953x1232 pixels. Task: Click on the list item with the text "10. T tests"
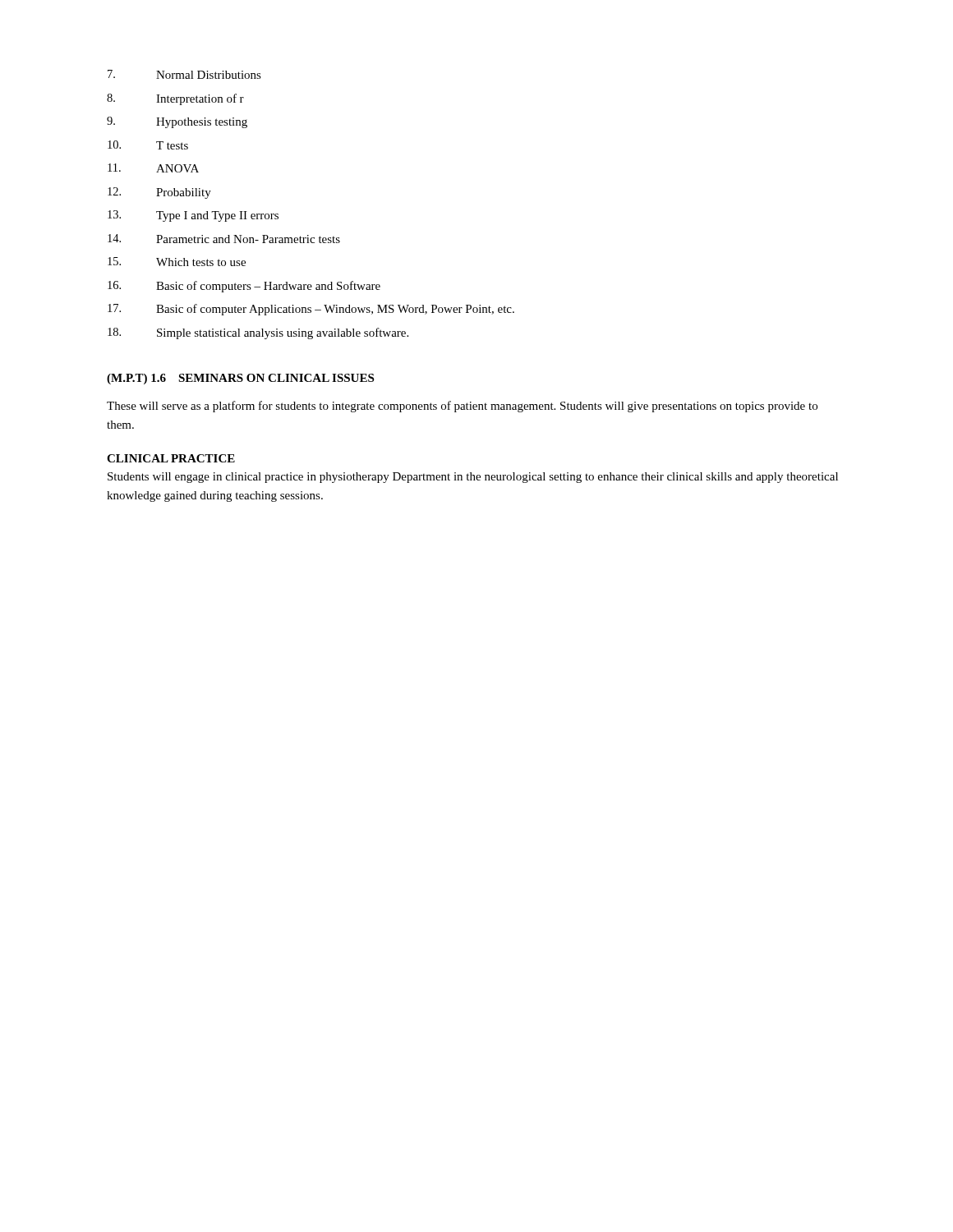tap(170, 145)
